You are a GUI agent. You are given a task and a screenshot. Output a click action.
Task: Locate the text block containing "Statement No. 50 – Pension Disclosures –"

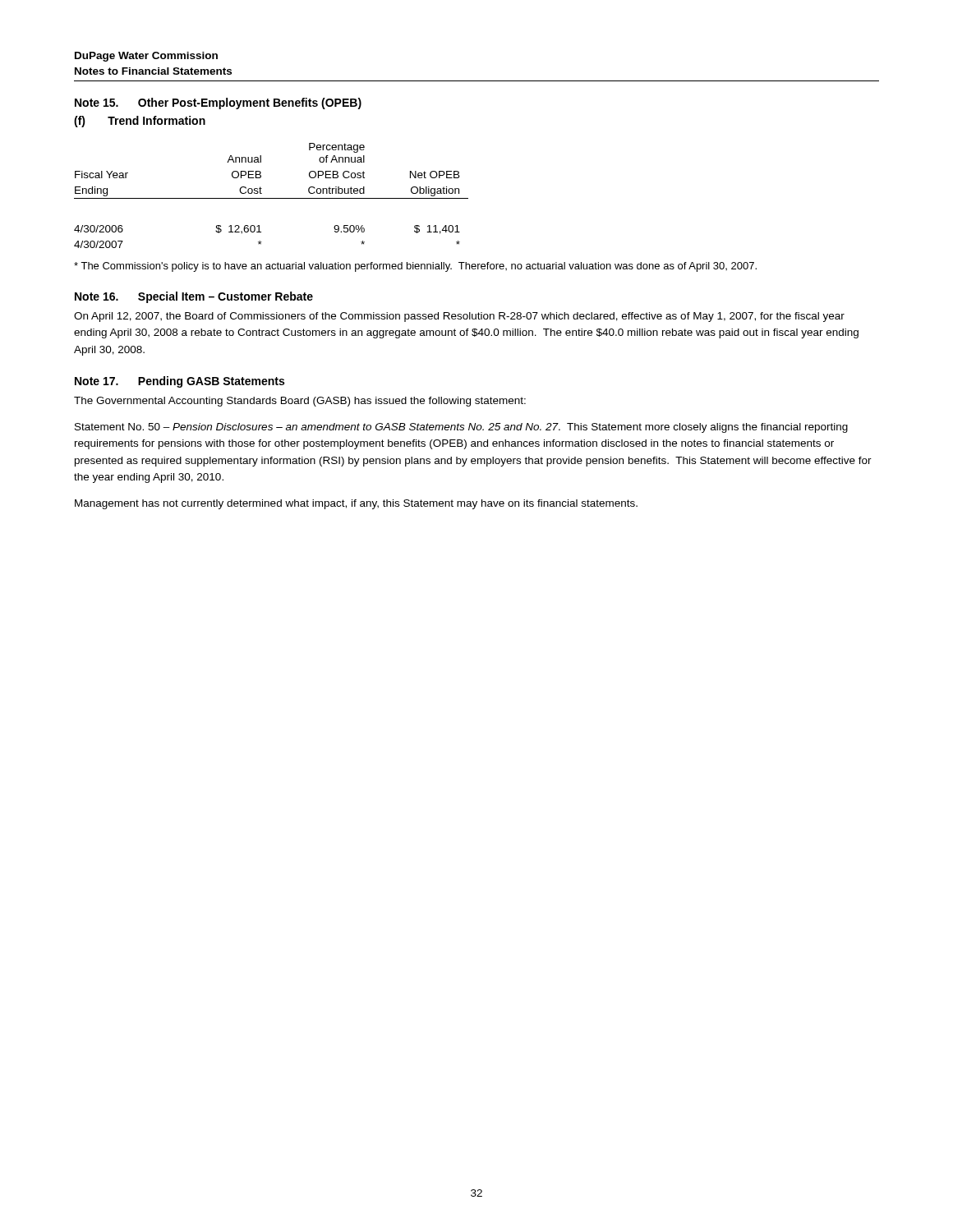[x=473, y=452]
